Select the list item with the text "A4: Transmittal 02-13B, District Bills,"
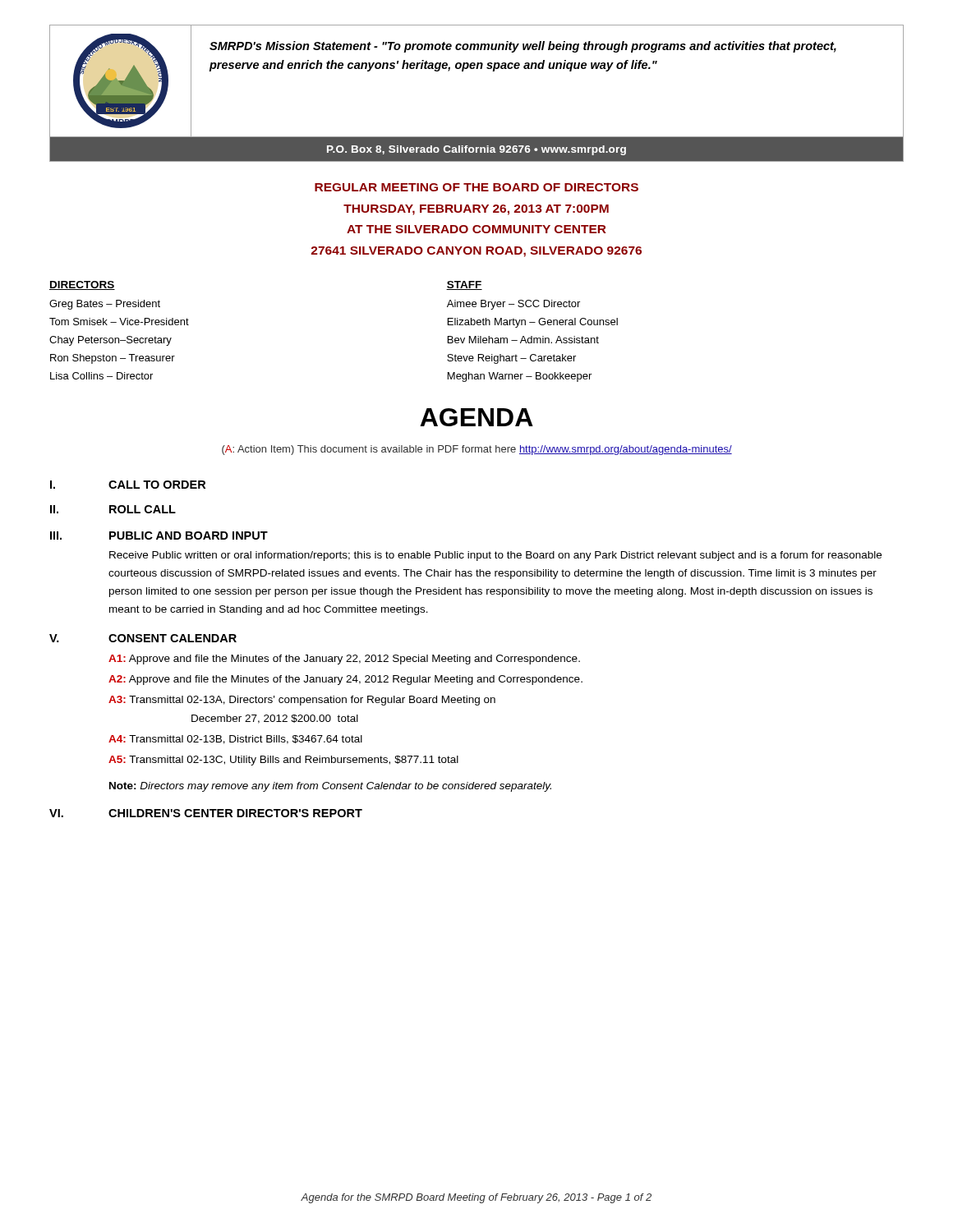953x1232 pixels. coord(235,739)
